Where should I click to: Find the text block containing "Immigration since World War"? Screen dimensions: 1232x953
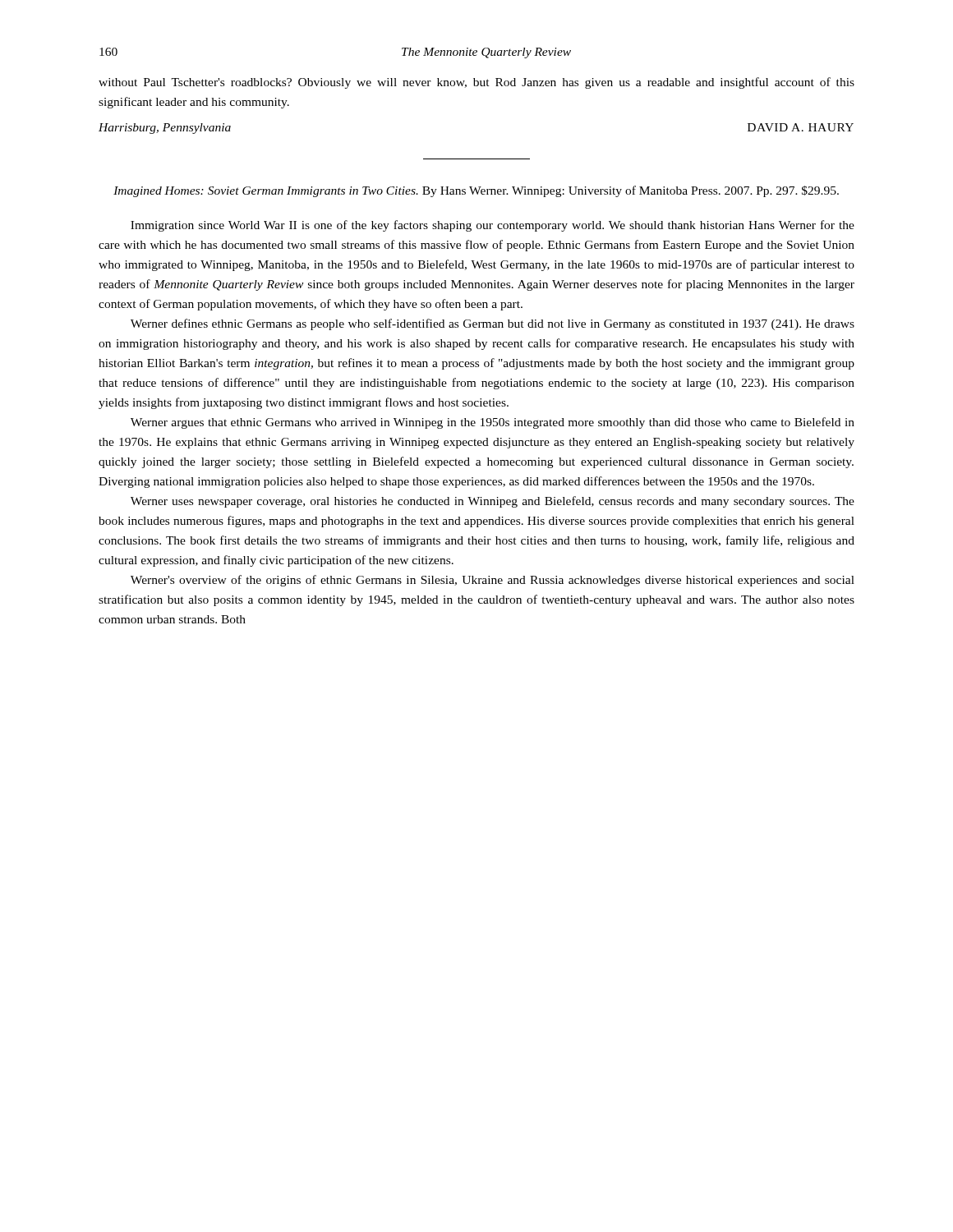click(476, 264)
